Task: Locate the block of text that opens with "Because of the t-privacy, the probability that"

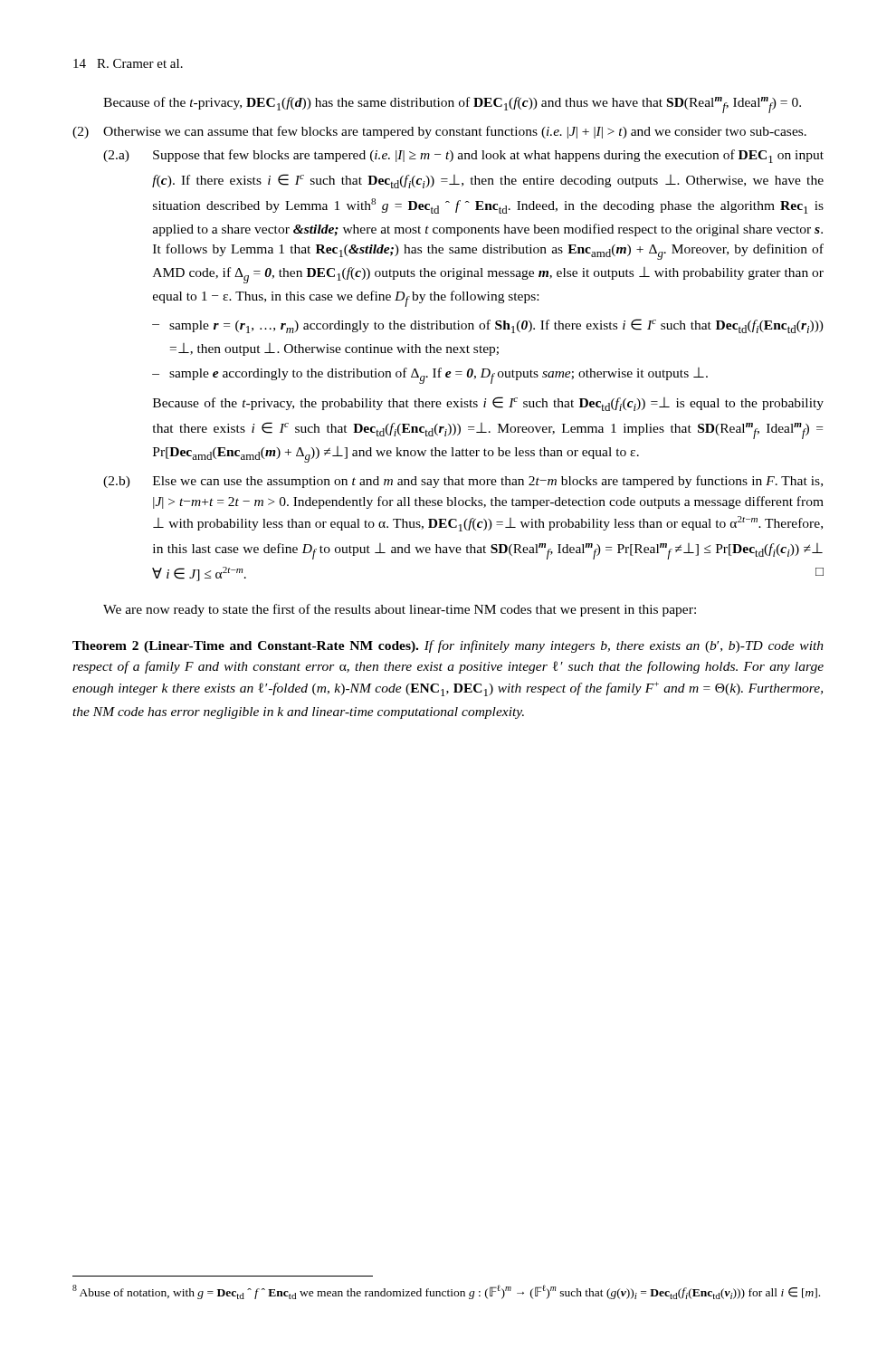Action: point(488,428)
